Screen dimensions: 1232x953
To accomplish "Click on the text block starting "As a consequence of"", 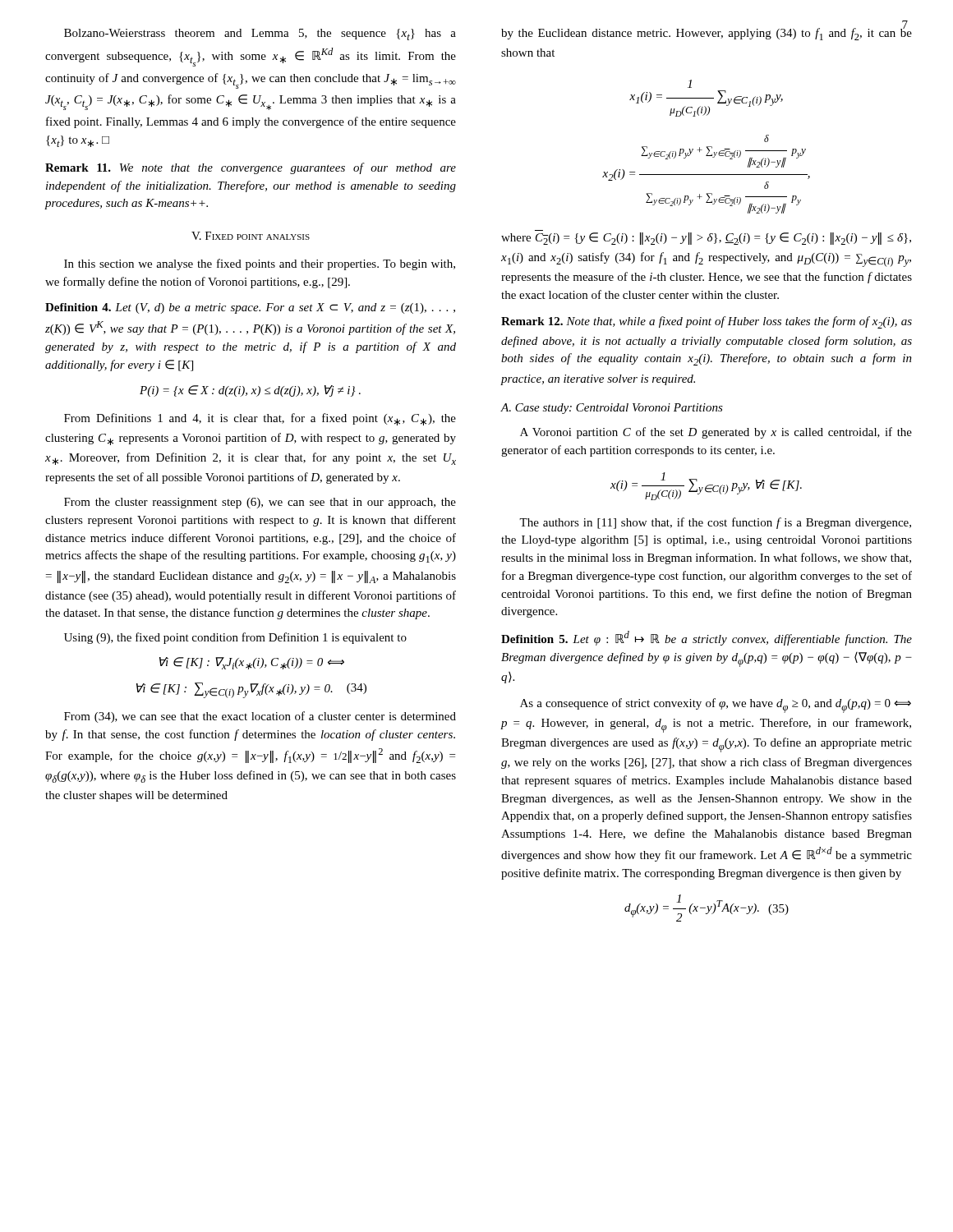I will (707, 788).
